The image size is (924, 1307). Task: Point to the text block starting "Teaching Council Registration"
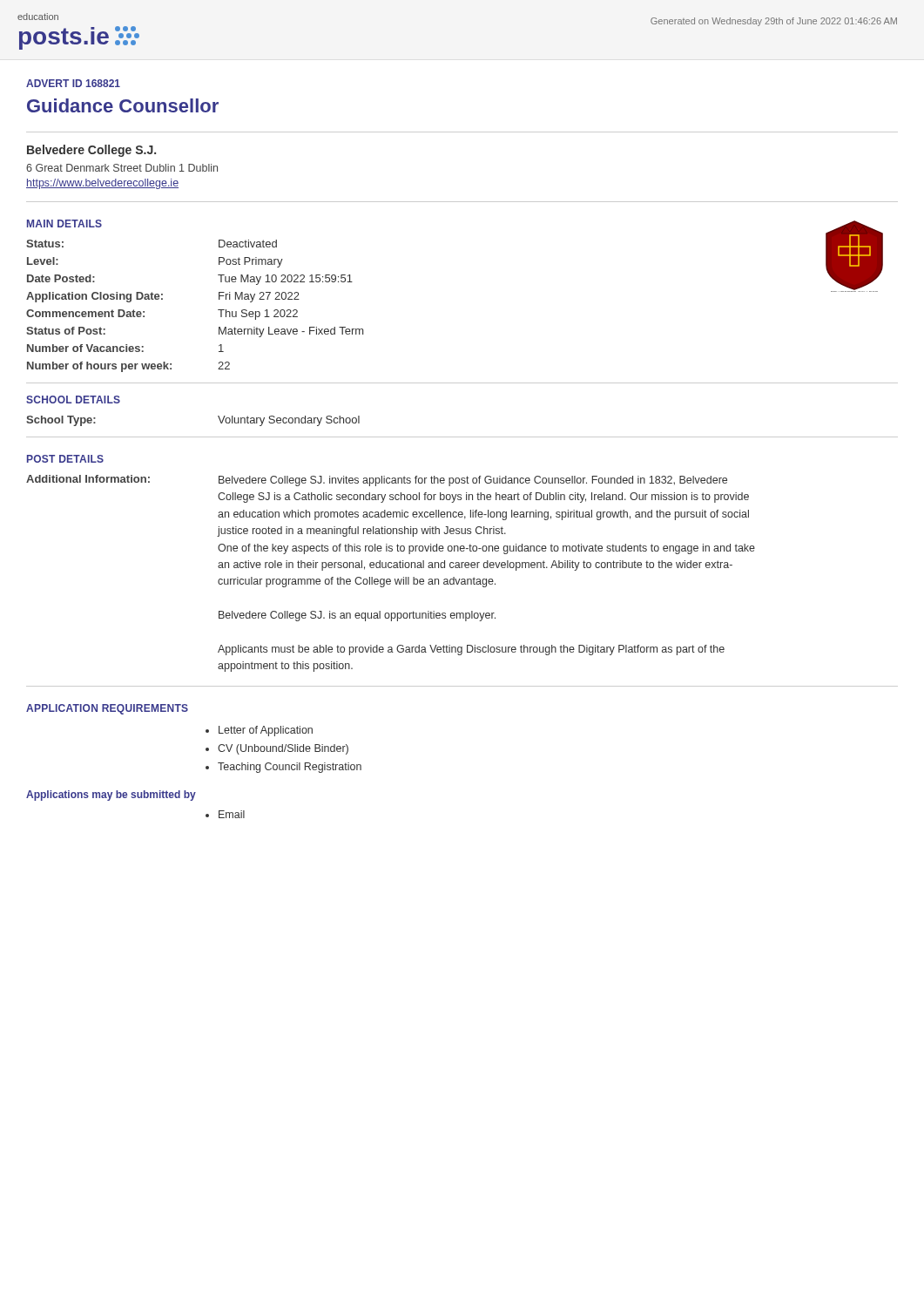290,767
